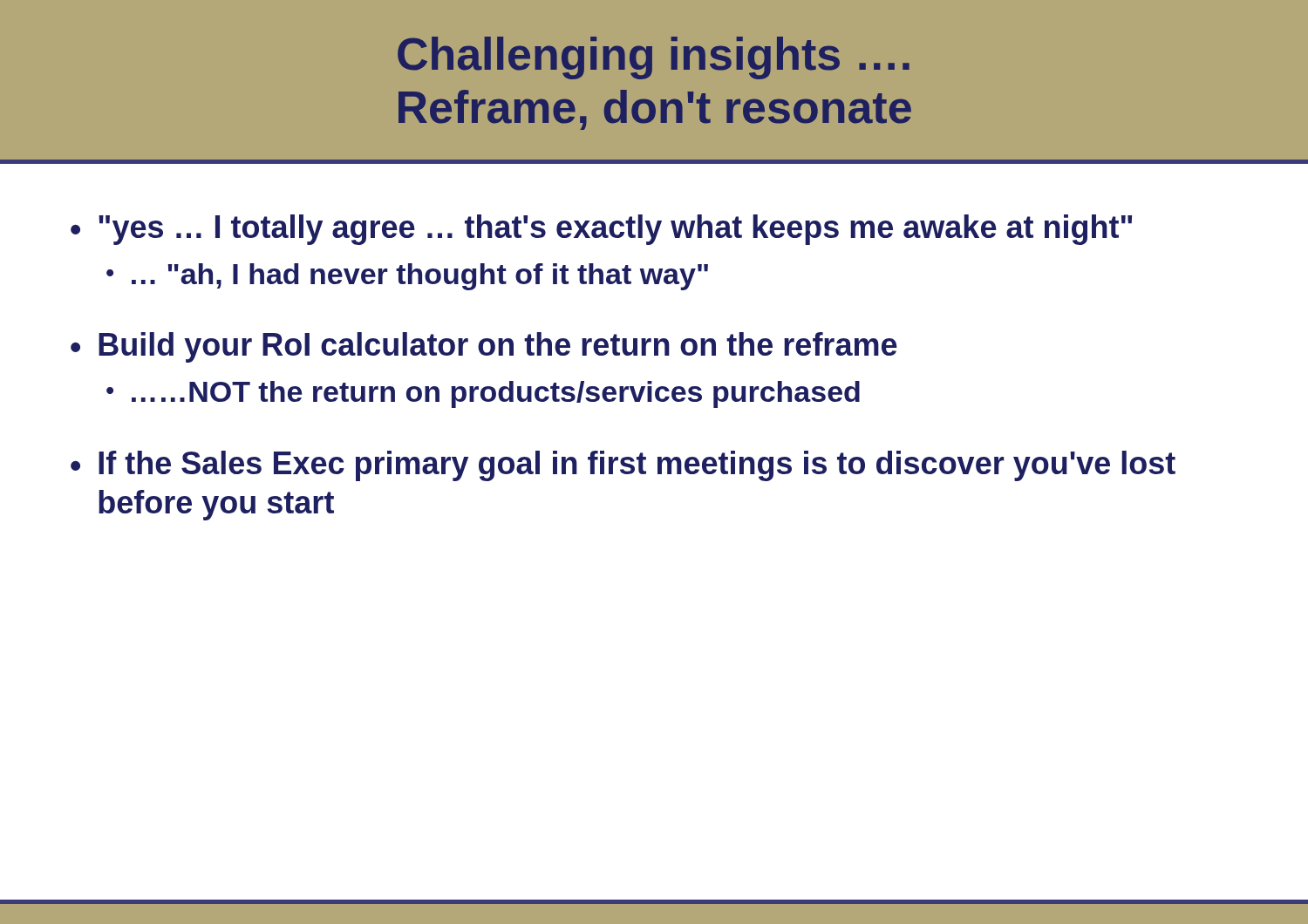Locate the block of text that opens with "• If the"

pos(654,483)
